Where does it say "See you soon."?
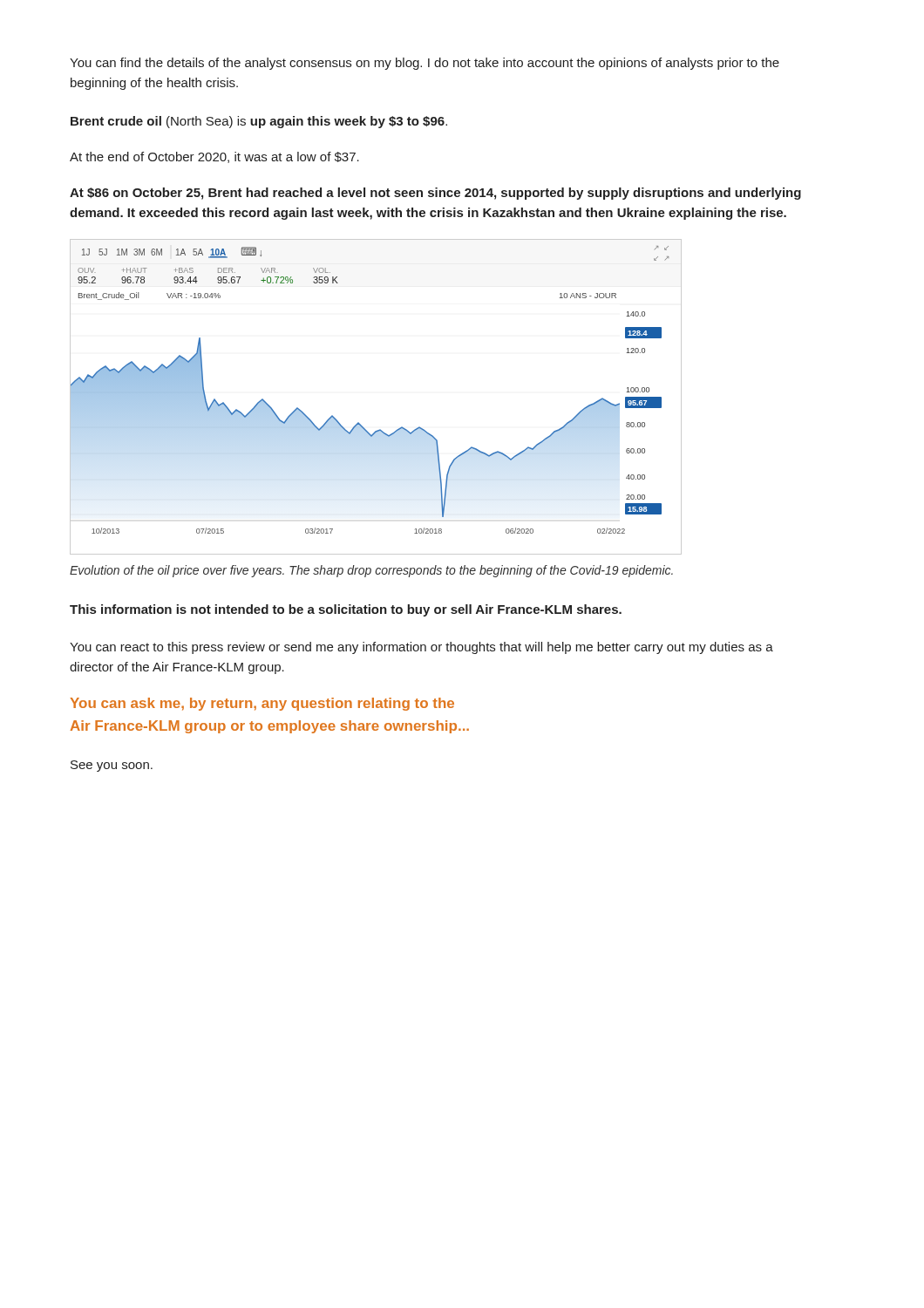924x1308 pixels. coord(112,765)
